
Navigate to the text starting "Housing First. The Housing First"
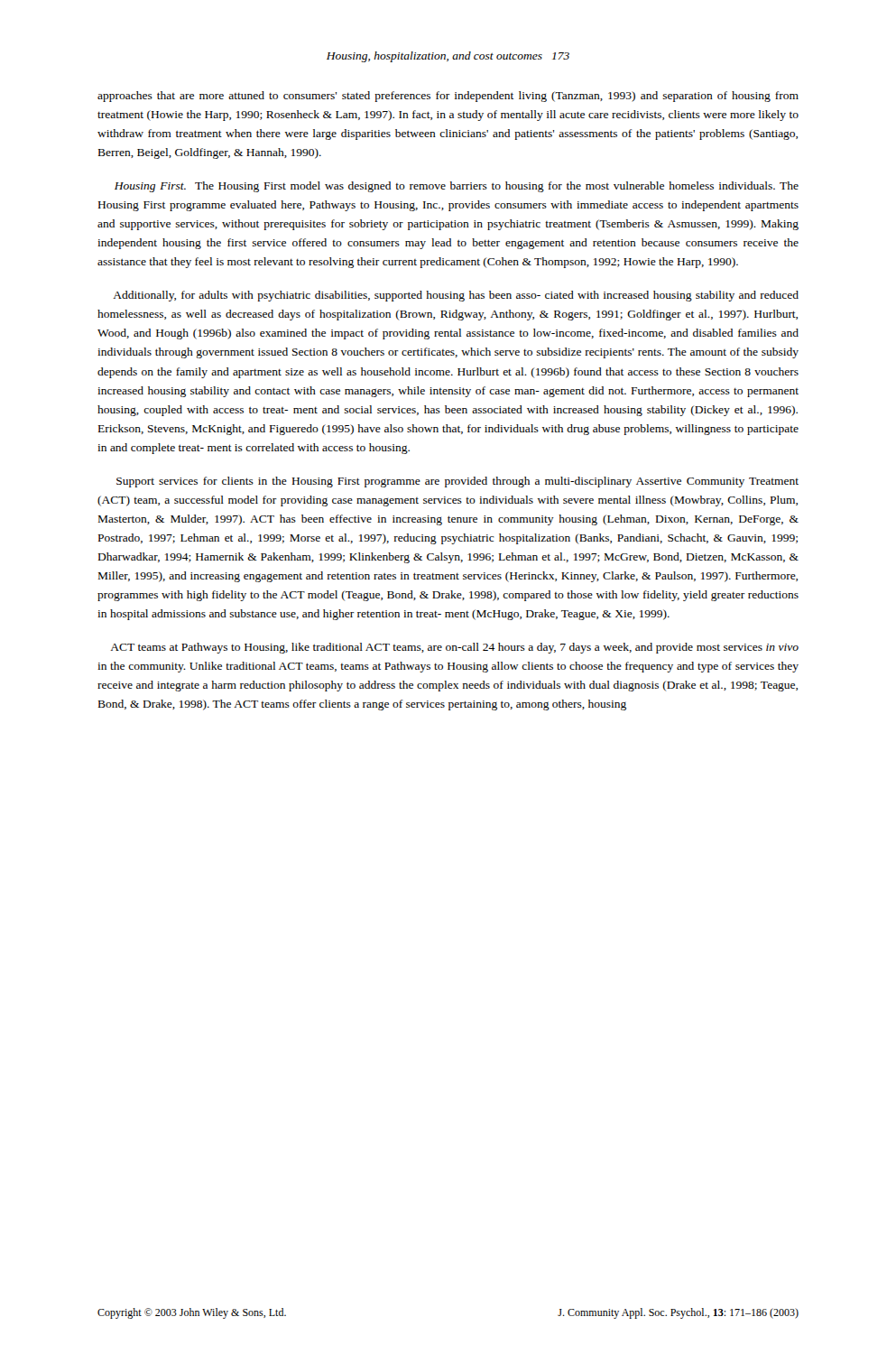(448, 224)
